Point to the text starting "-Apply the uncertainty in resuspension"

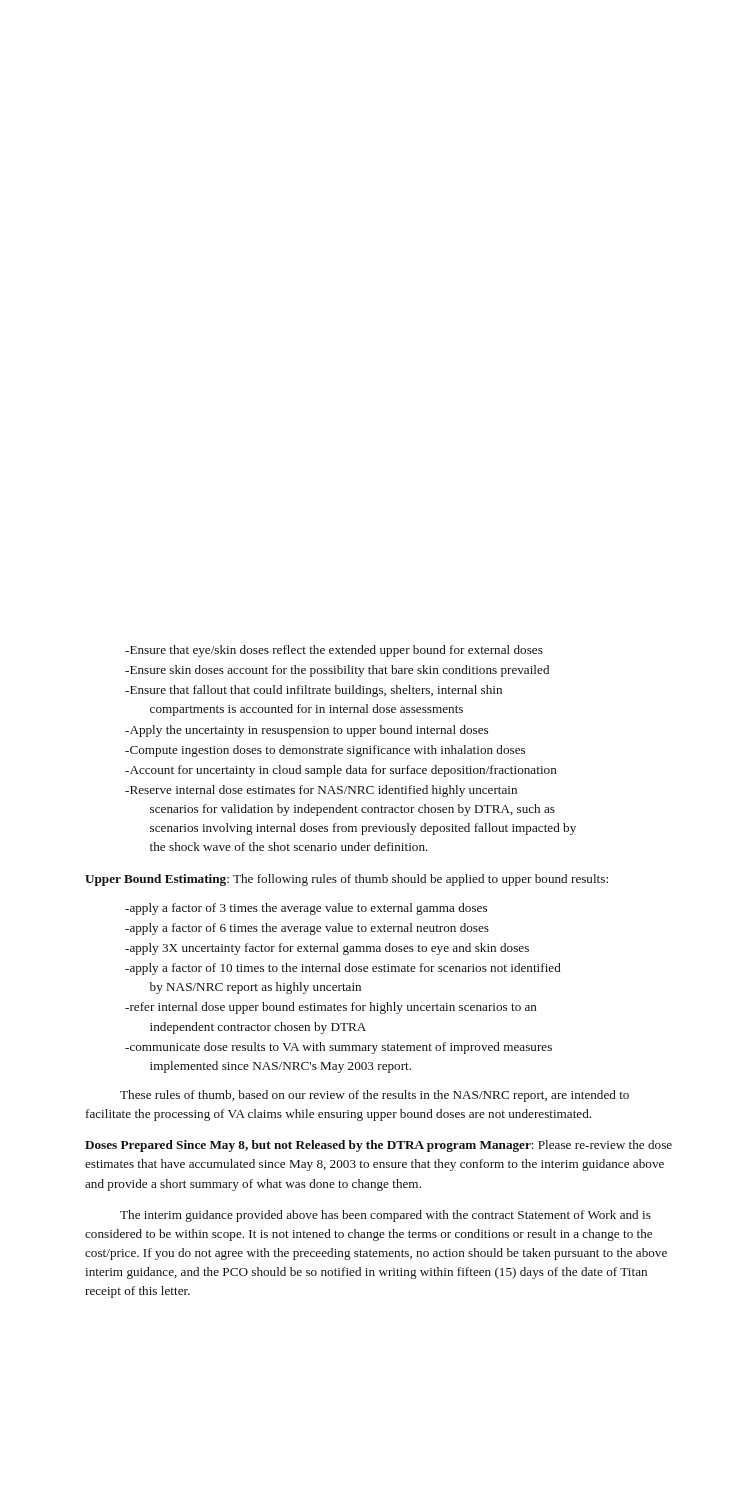click(307, 729)
